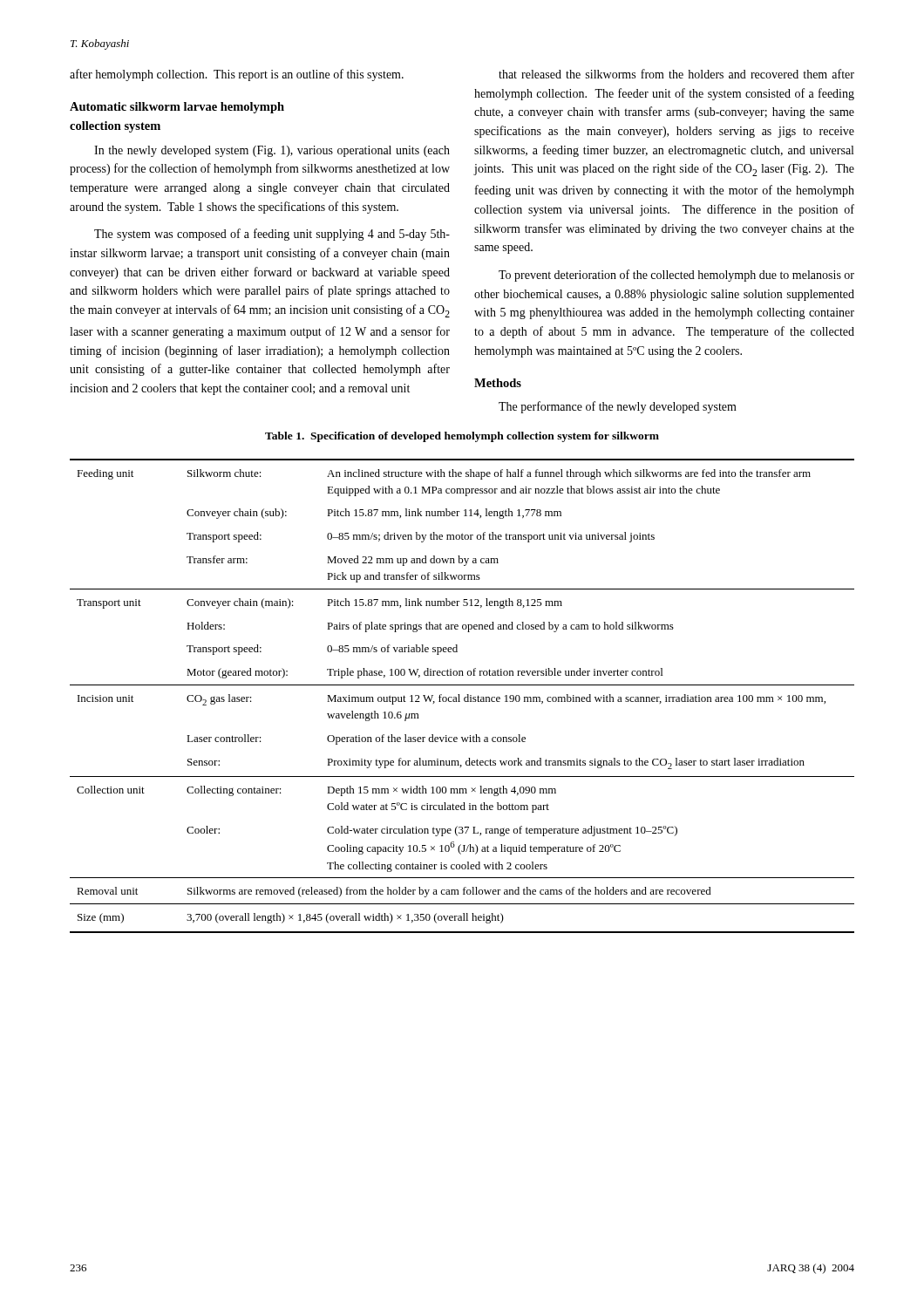Select the text block containing "that released the silkworms"
This screenshot has height=1308, width=924.
tap(664, 161)
